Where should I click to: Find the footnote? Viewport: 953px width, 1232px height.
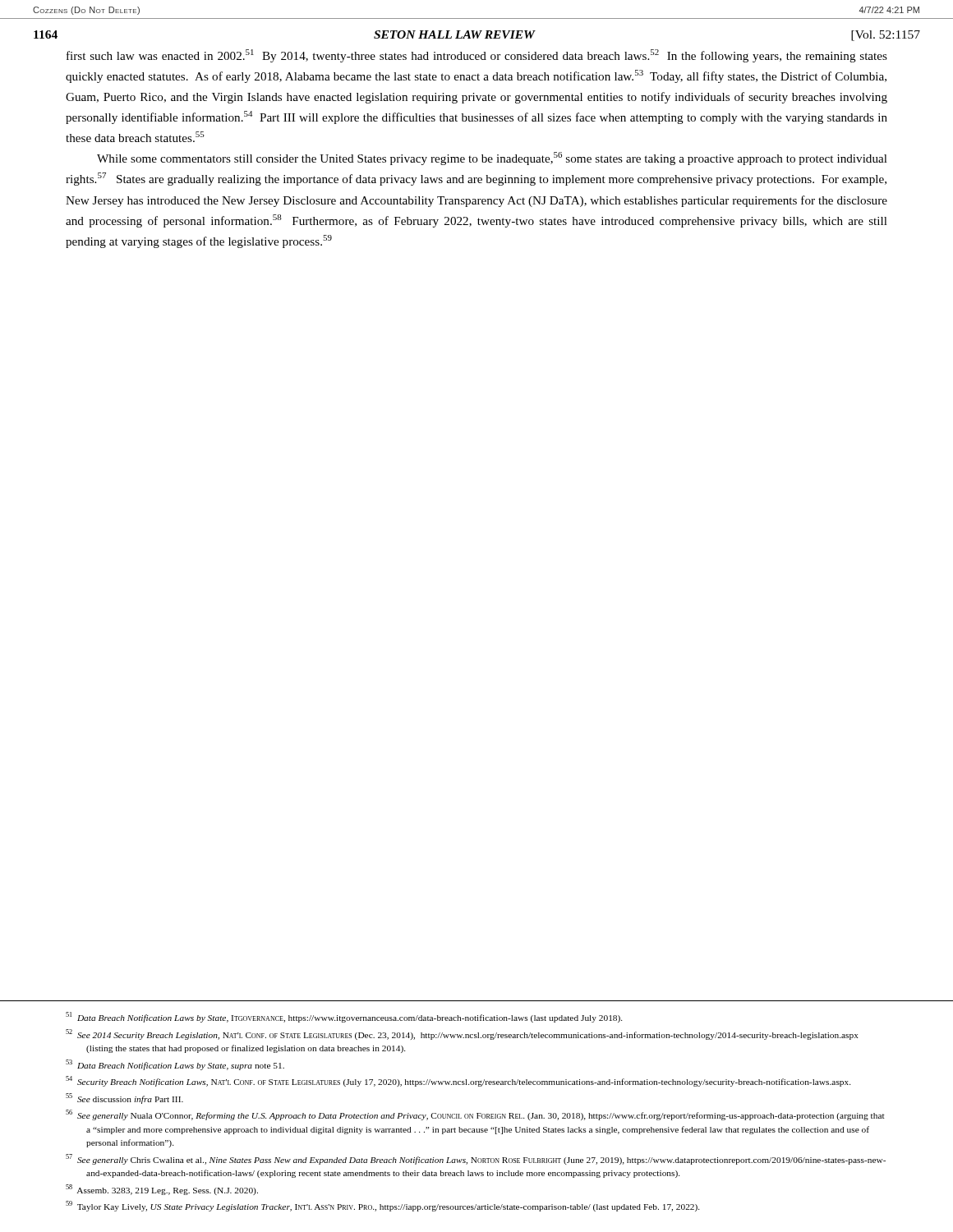(476, 1112)
